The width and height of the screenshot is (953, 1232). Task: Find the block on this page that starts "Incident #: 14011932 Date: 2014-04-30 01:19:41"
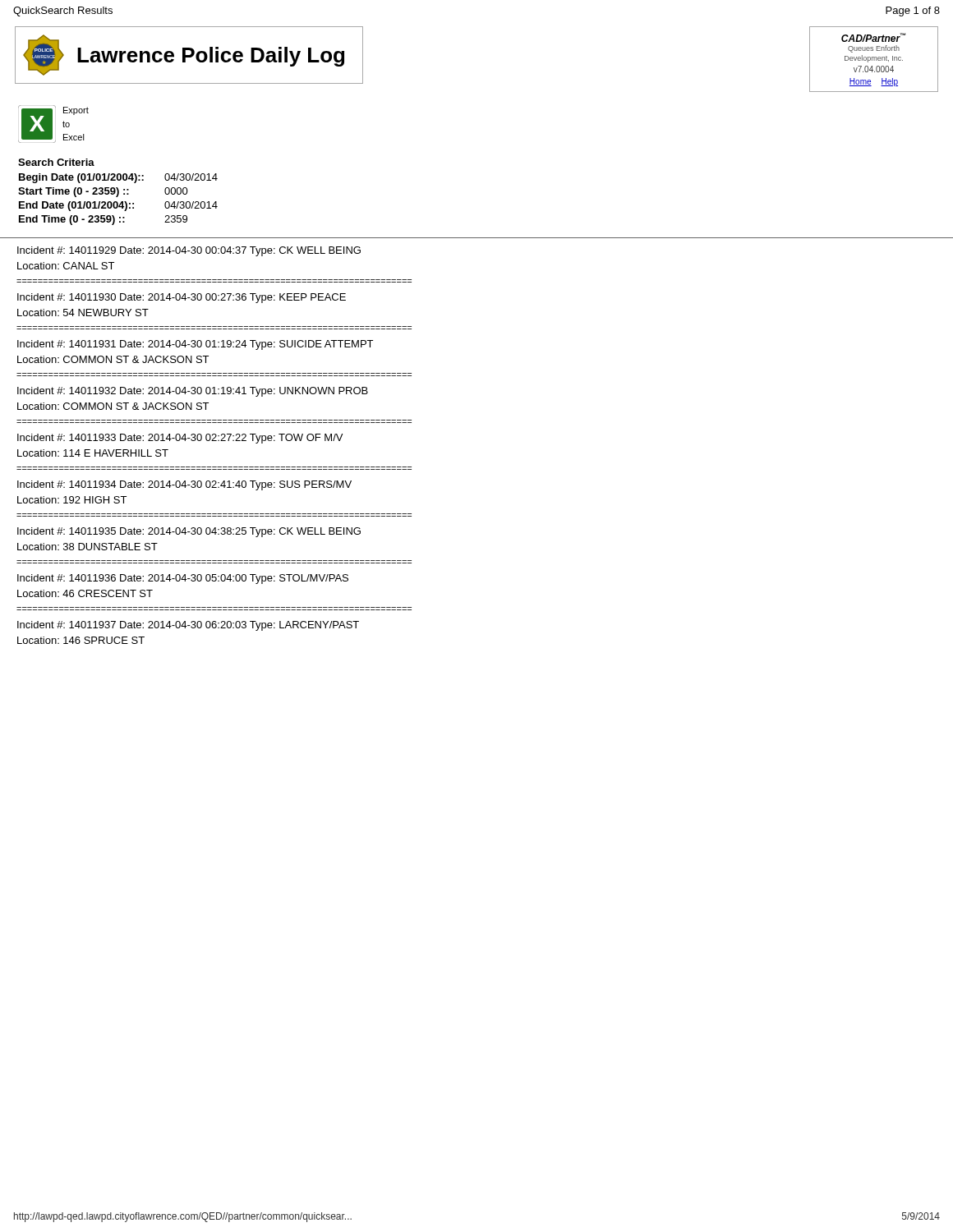point(192,398)
